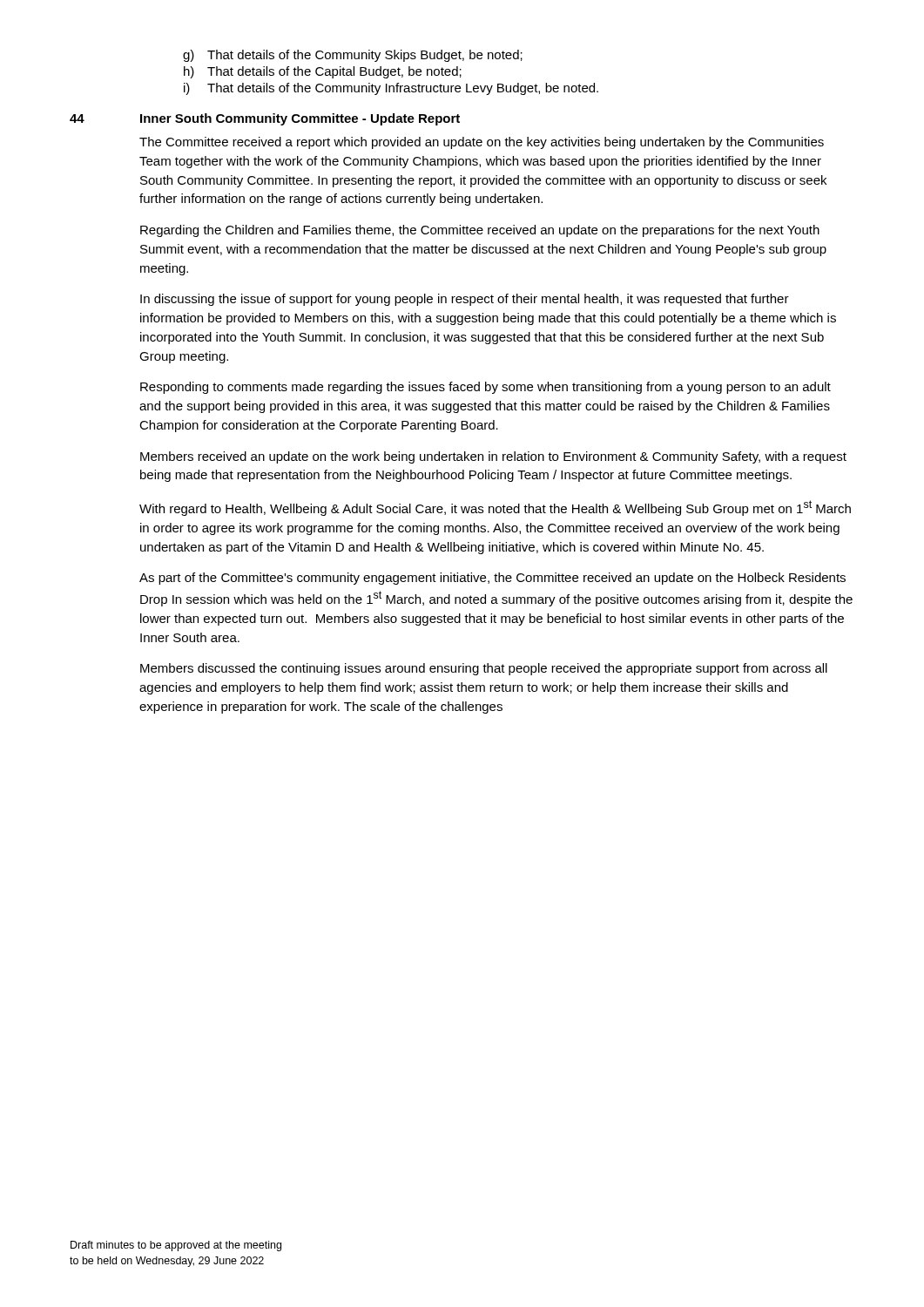This screenshot has height=1307, width=924.
Task: Where is the passage that starts "As part of"?
Action: 496,607
